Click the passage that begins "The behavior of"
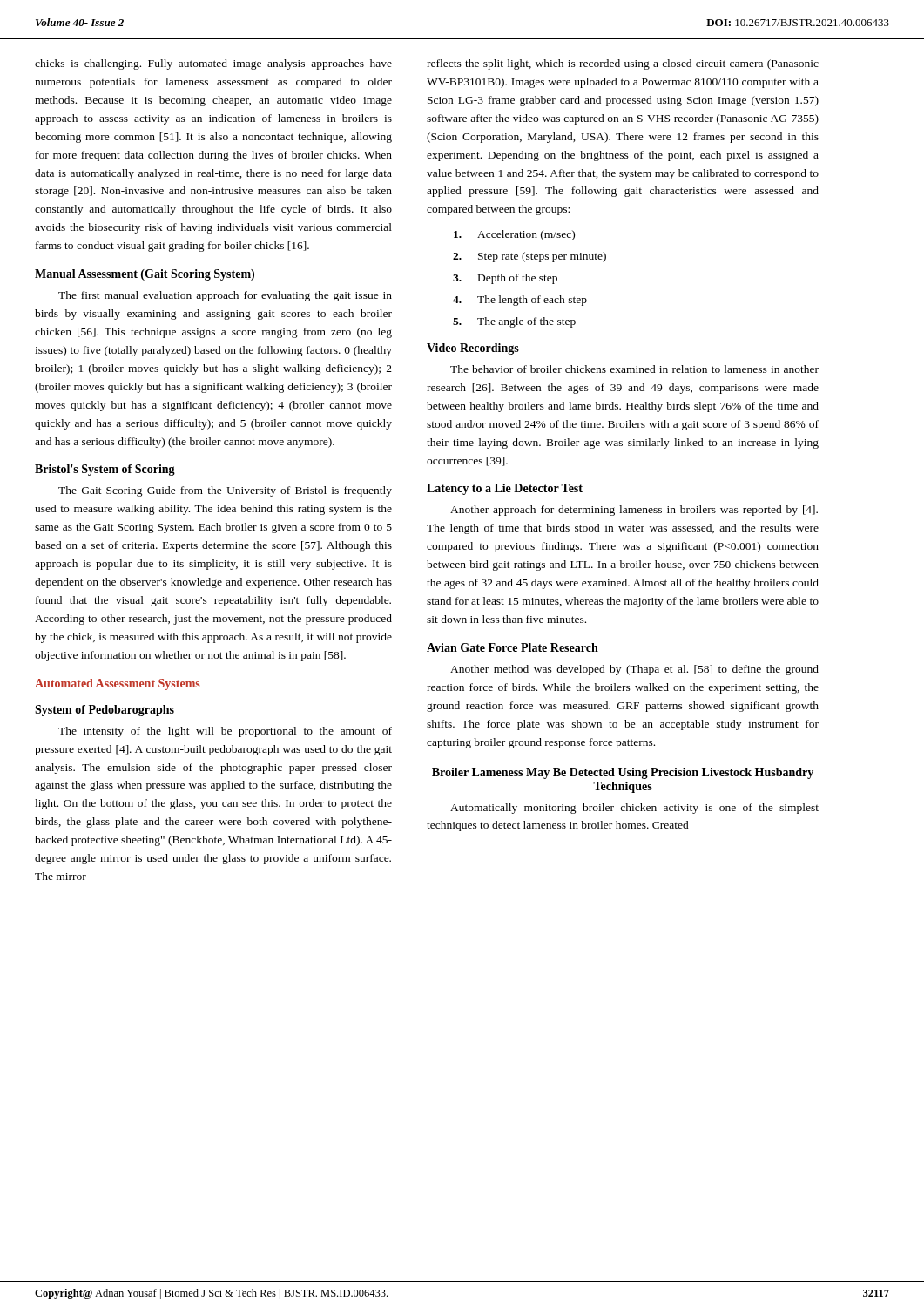This screenshot has width=924, height=1307. 623,415
